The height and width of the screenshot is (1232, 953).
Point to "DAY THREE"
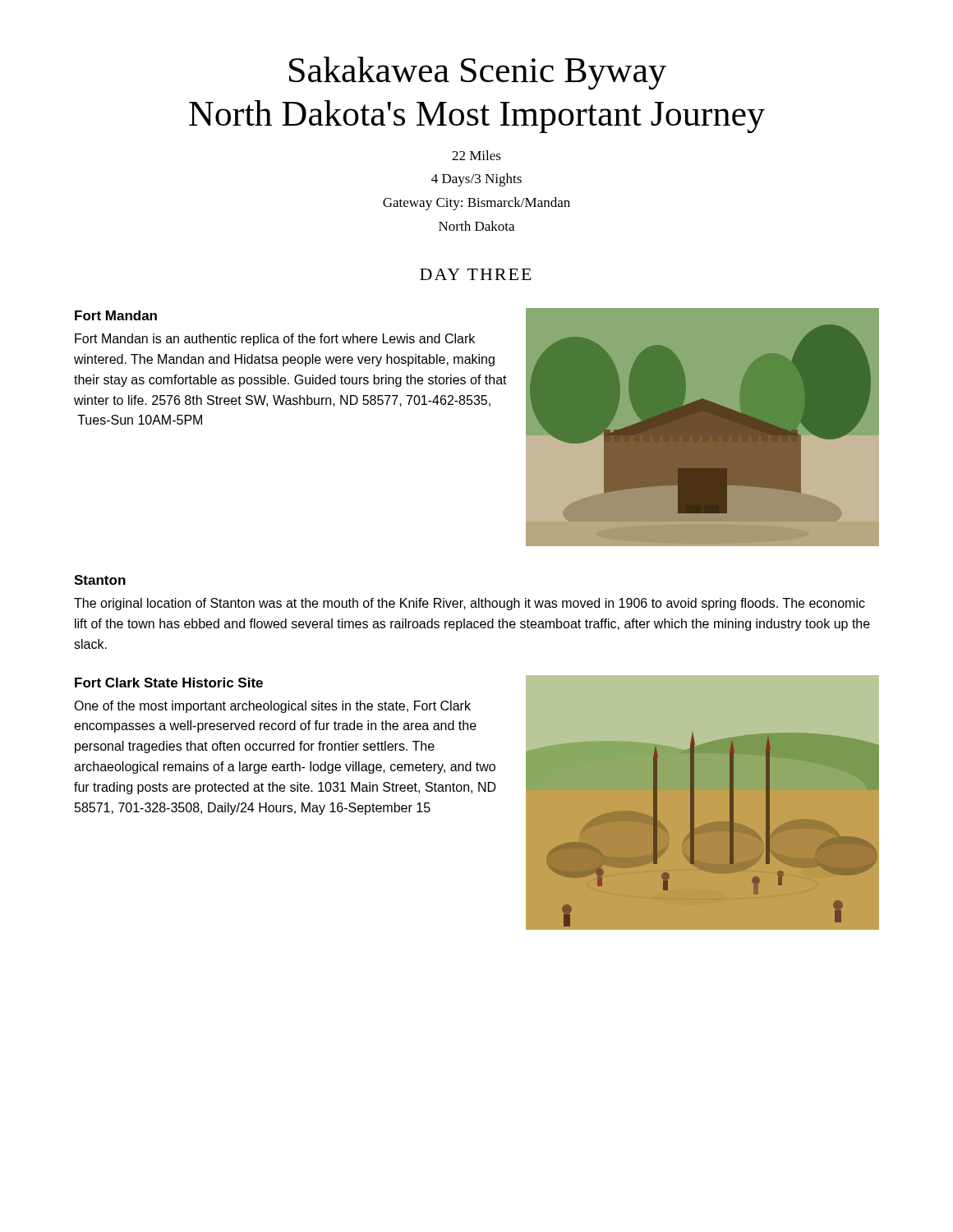[x=476, y=274]
